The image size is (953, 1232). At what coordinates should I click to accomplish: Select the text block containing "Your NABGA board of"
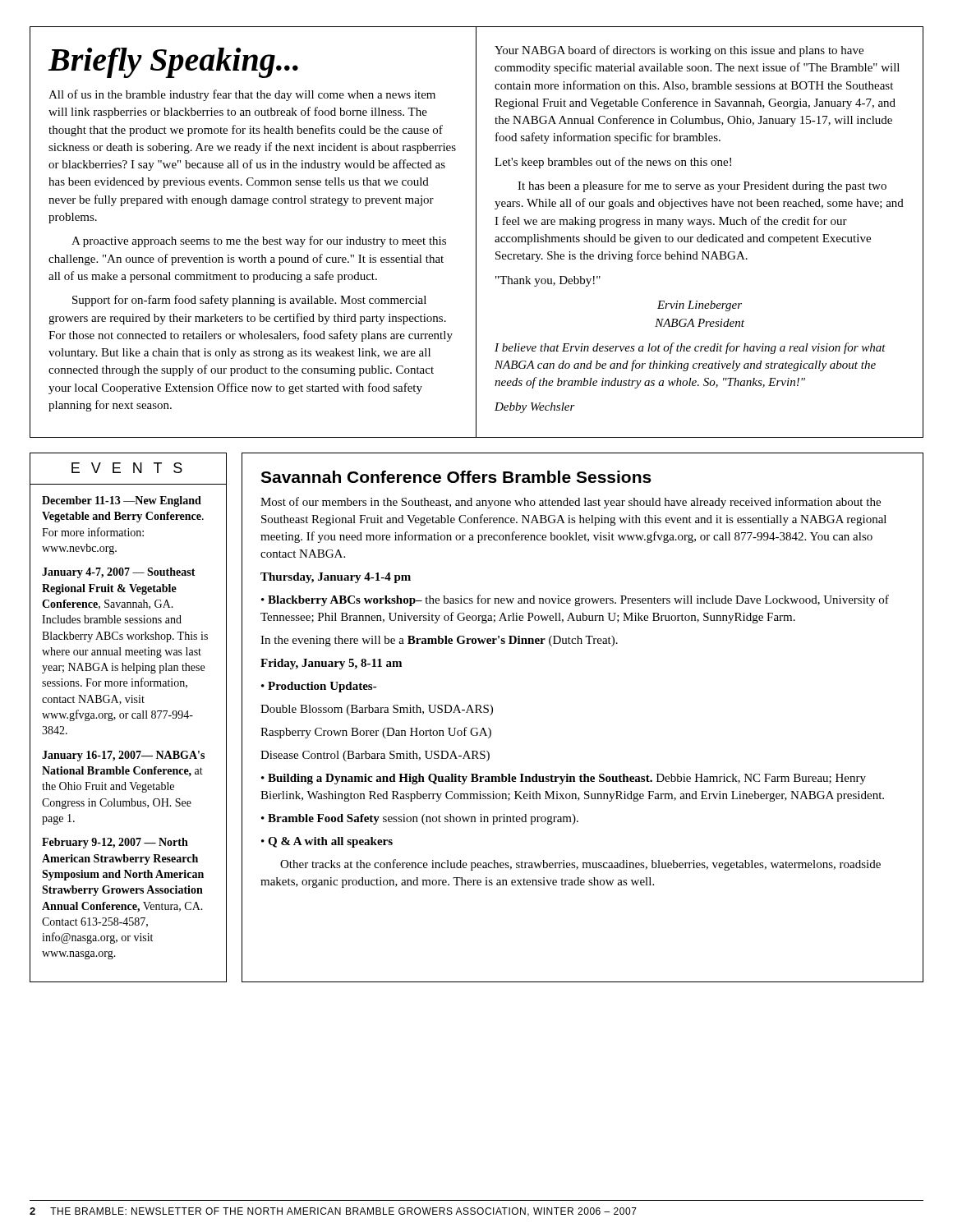[700, 165]
